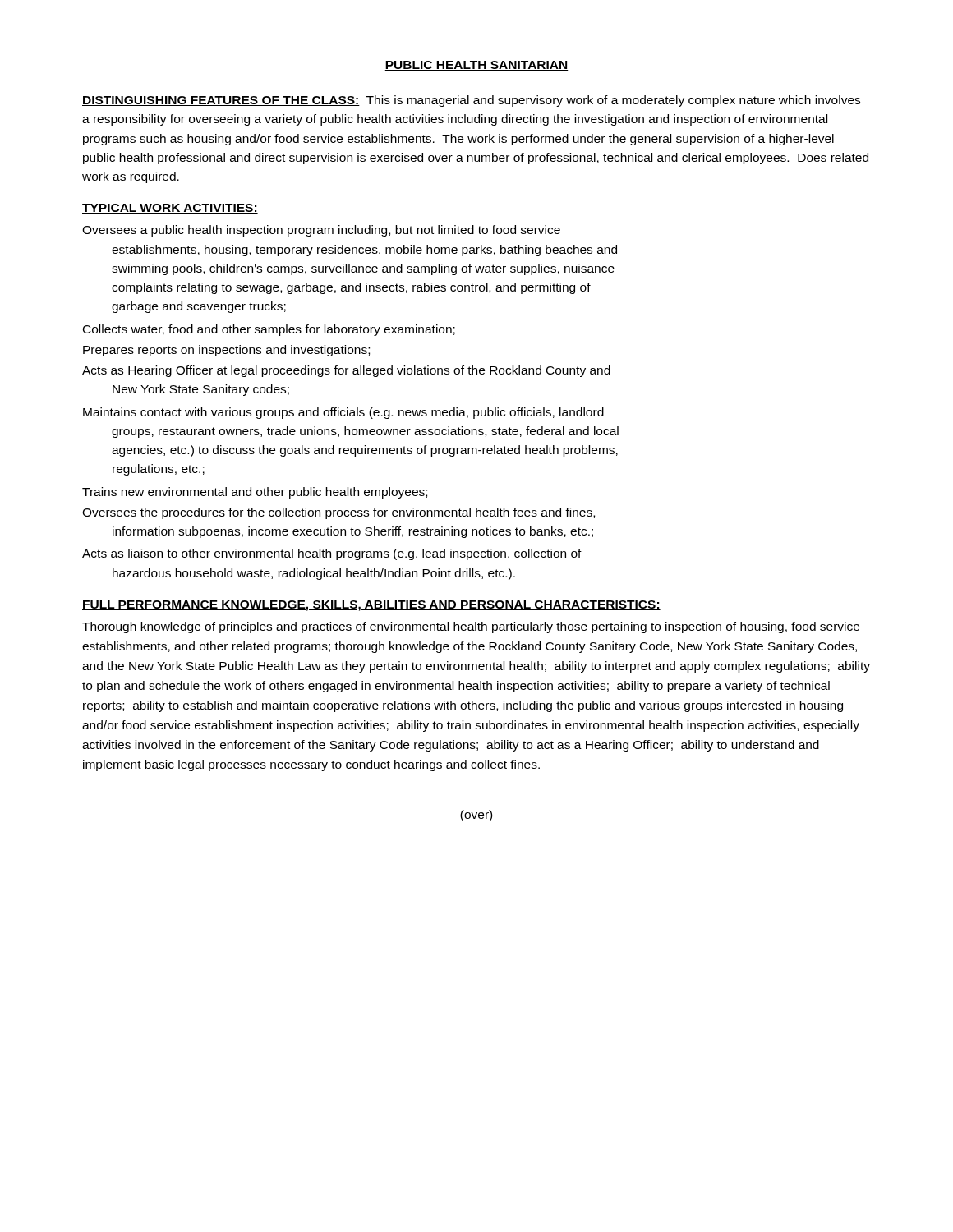
Task: Select the list item that says "Maintains contact with"
Action: coord(351,440)
